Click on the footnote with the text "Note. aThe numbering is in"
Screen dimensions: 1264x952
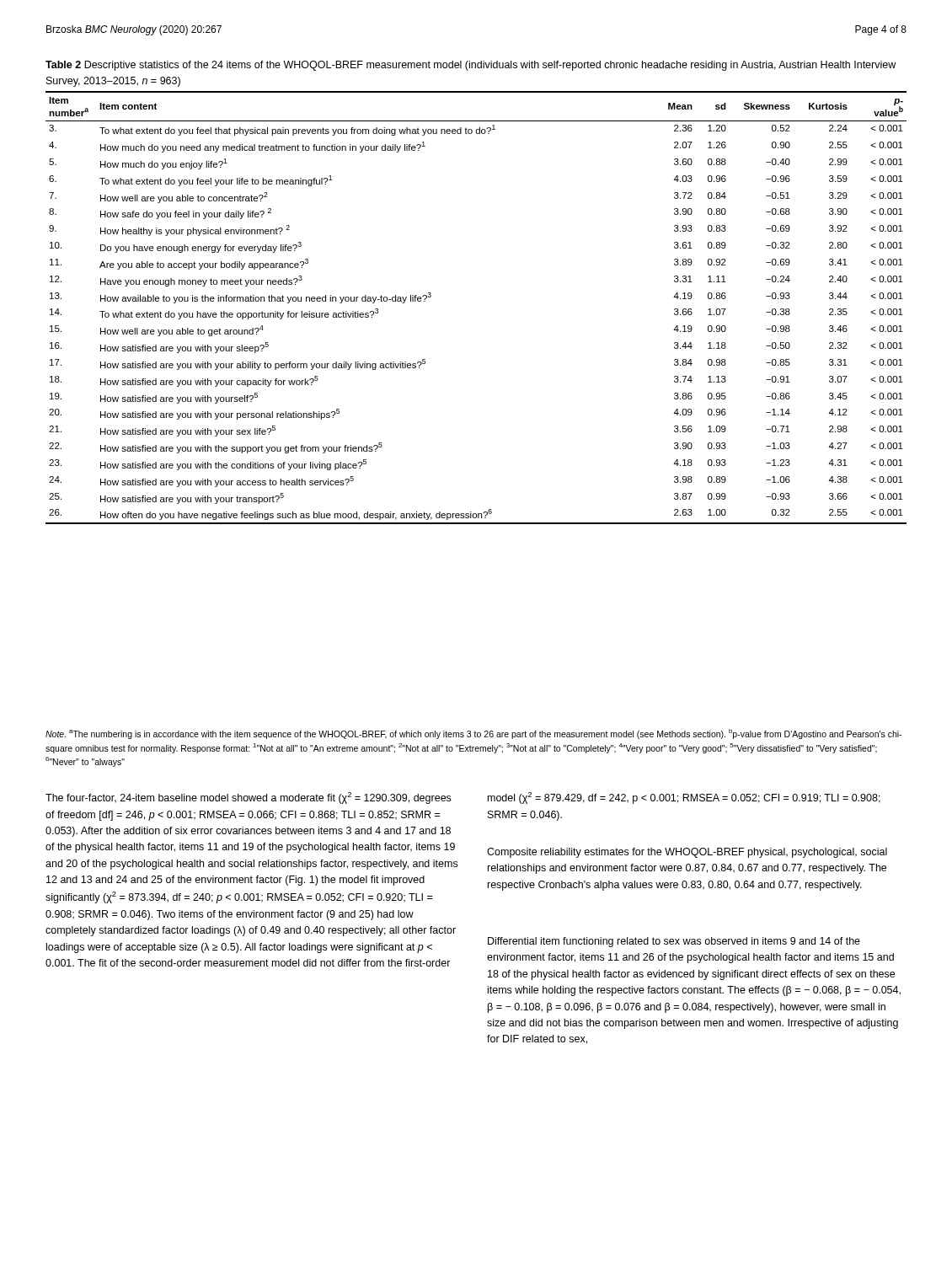click(474, 747)
